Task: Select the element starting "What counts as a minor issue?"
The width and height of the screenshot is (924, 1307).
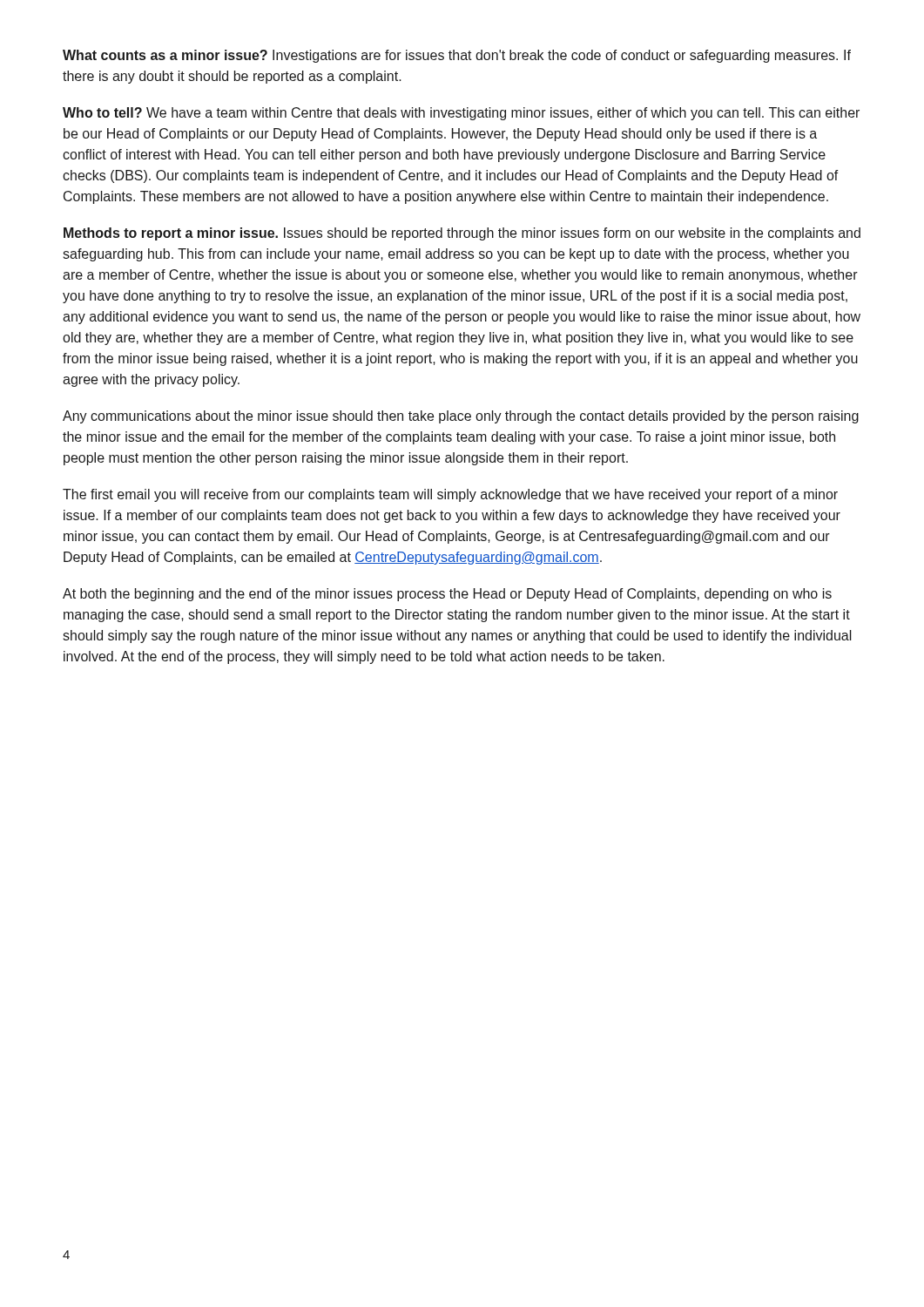Action: pyautogui.click(x=457, y=66)
